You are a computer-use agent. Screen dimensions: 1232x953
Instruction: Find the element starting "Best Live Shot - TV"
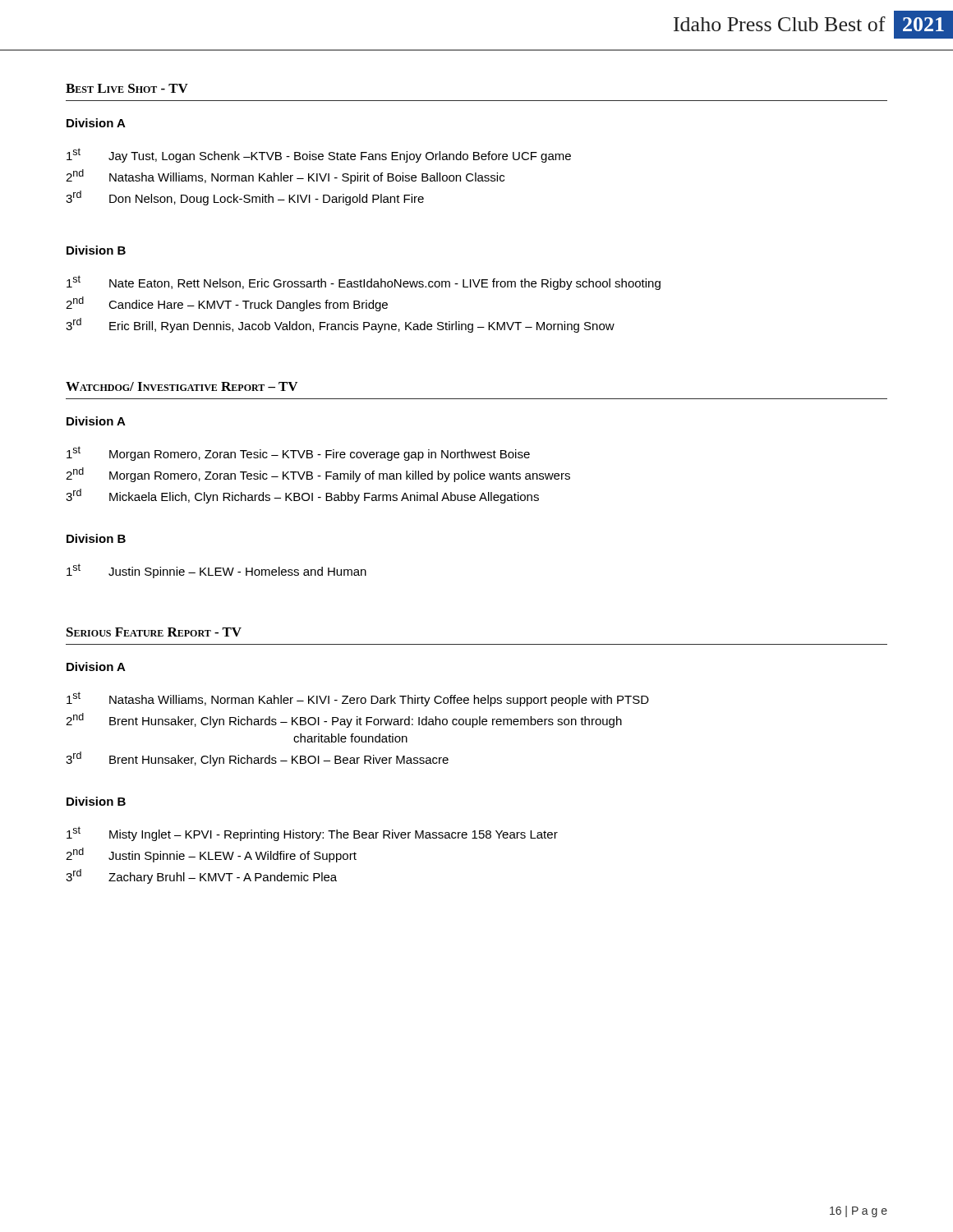click(x=127, y=89)
